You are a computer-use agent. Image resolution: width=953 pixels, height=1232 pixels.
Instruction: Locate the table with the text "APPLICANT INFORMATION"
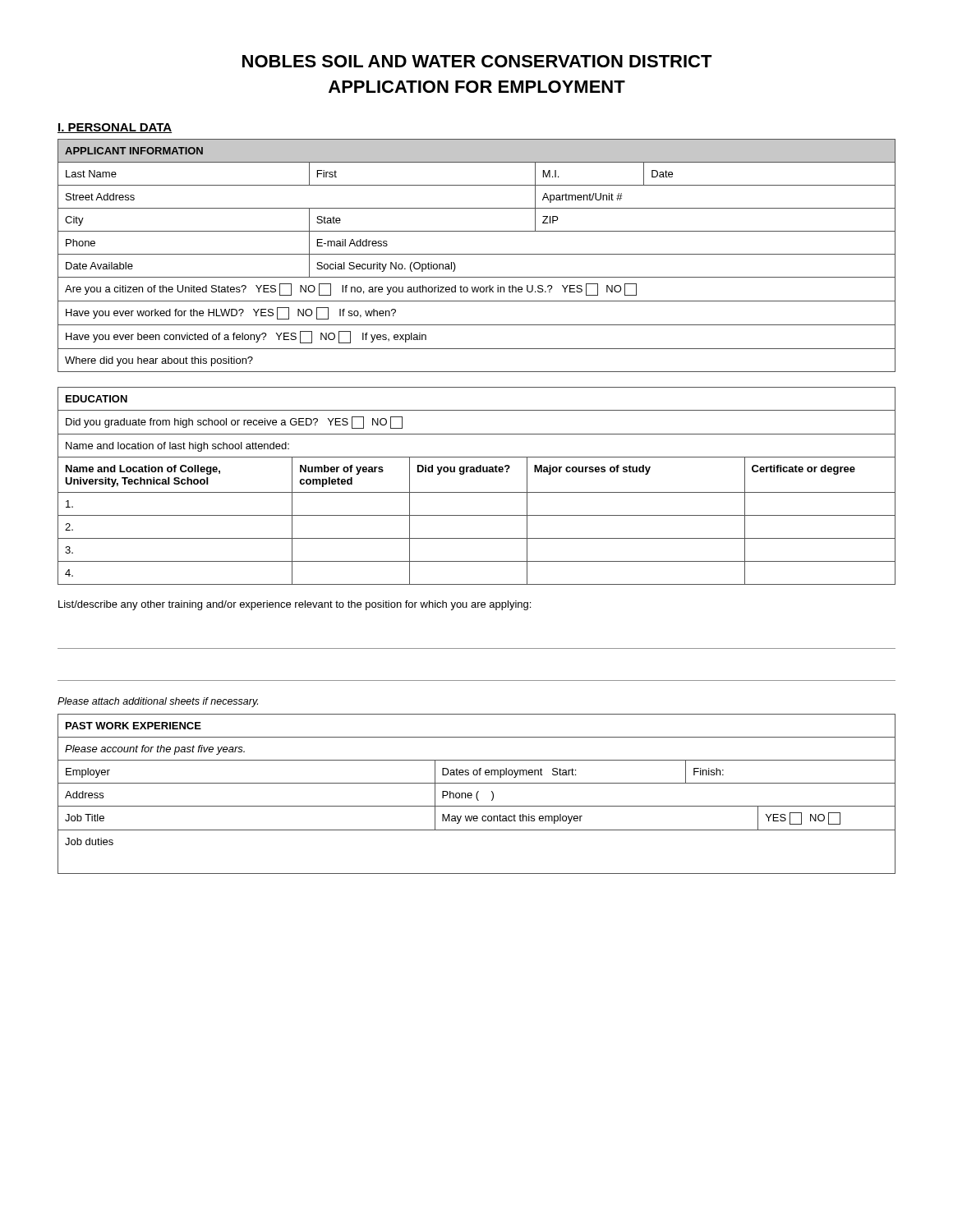pyautogui.click(x=476, y=255)
